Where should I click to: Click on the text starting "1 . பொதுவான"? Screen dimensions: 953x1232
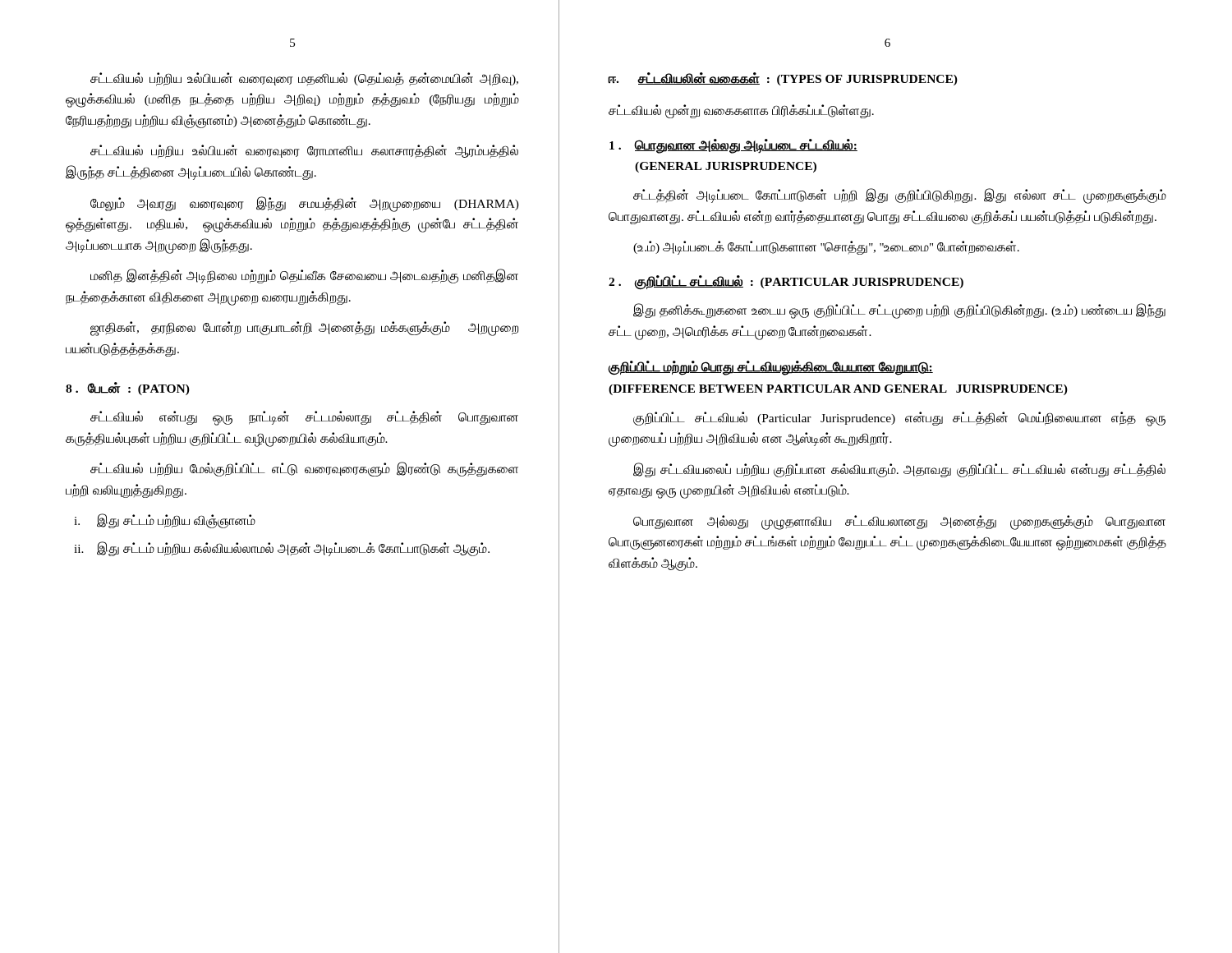click(733, 146)
